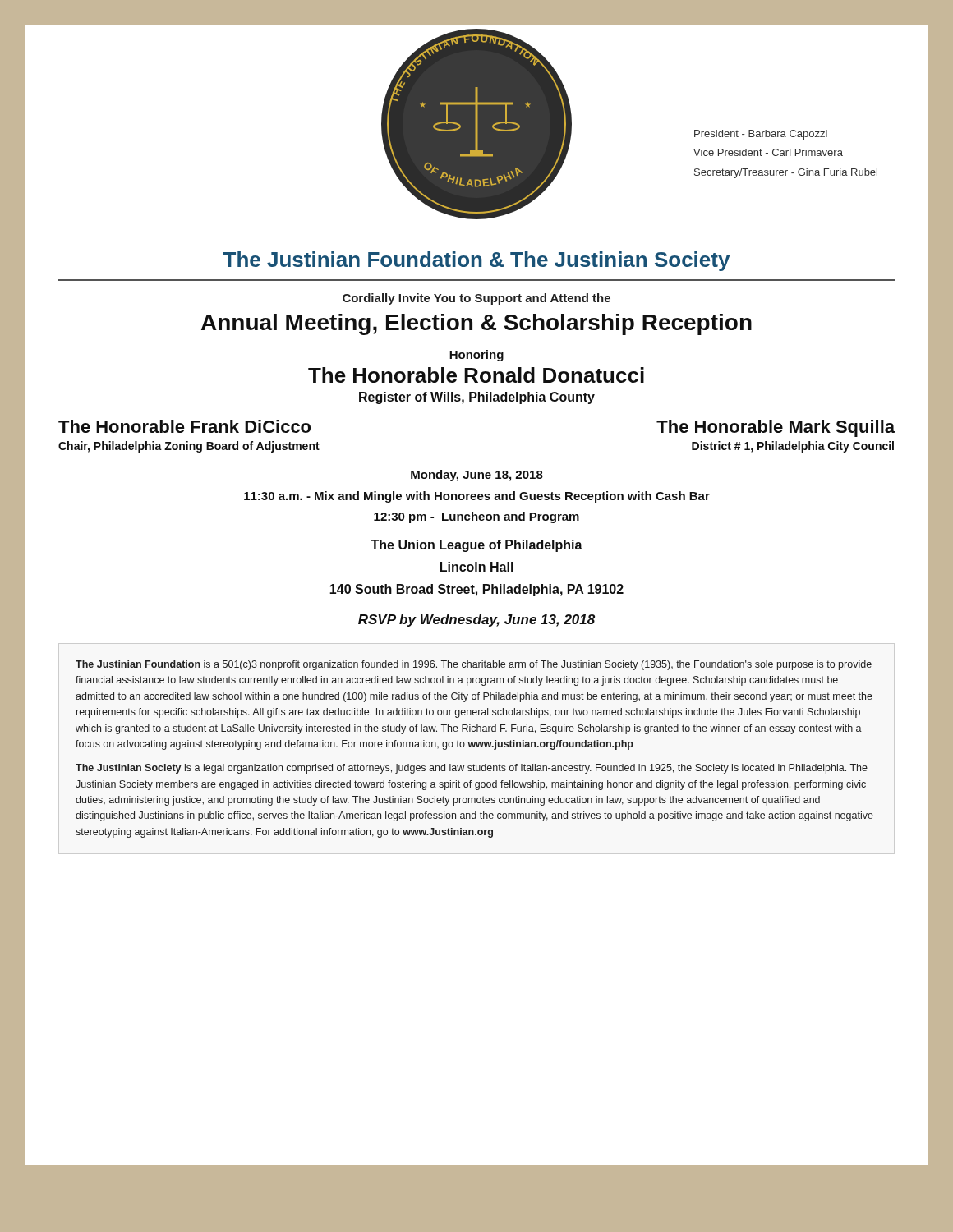
Task: Locate the region starting "RSVP by Wednesday, June 13,"
Action: coord(476,620)
